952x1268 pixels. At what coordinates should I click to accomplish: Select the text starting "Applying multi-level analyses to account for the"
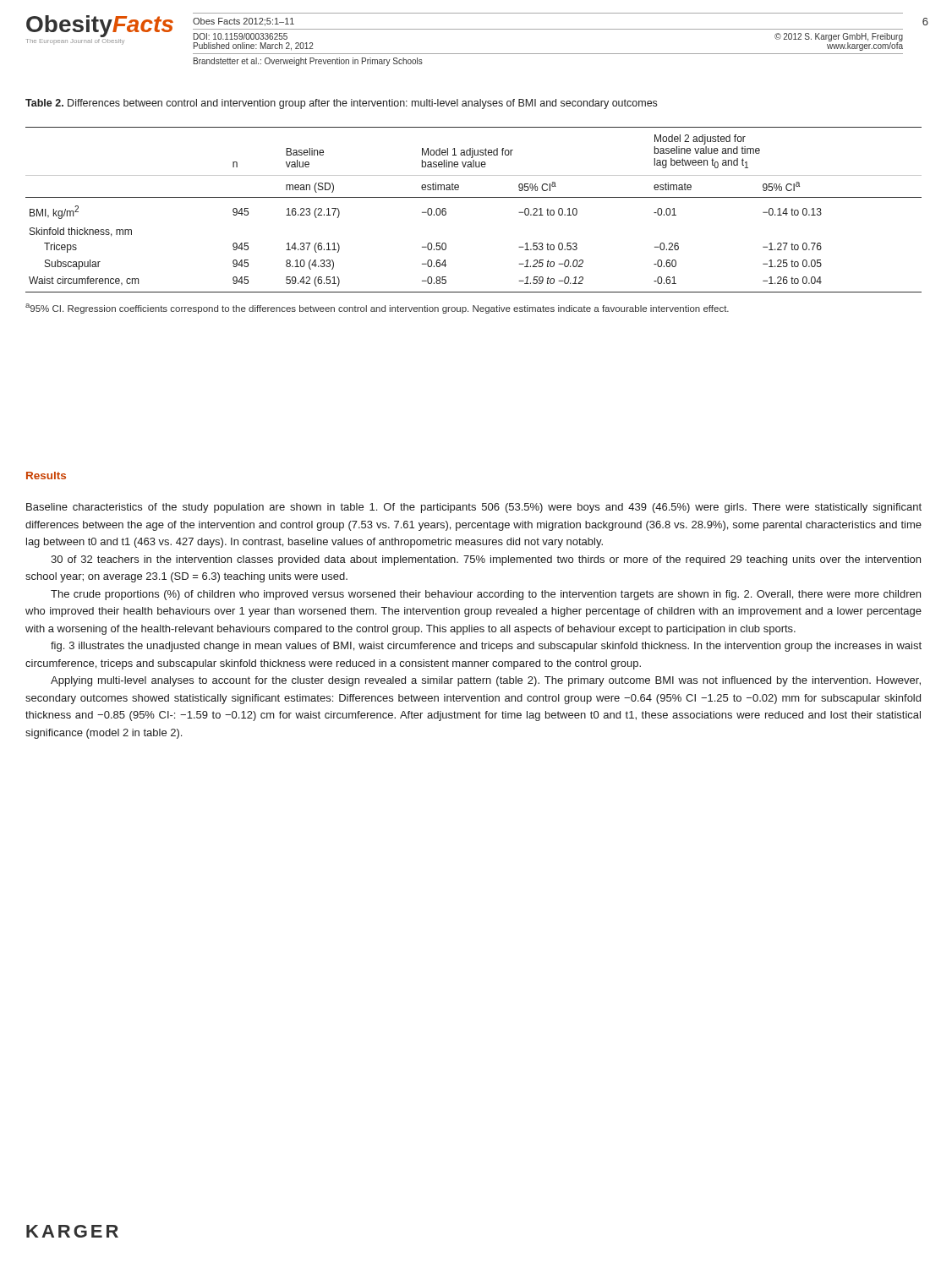click(x=473, y=707)
